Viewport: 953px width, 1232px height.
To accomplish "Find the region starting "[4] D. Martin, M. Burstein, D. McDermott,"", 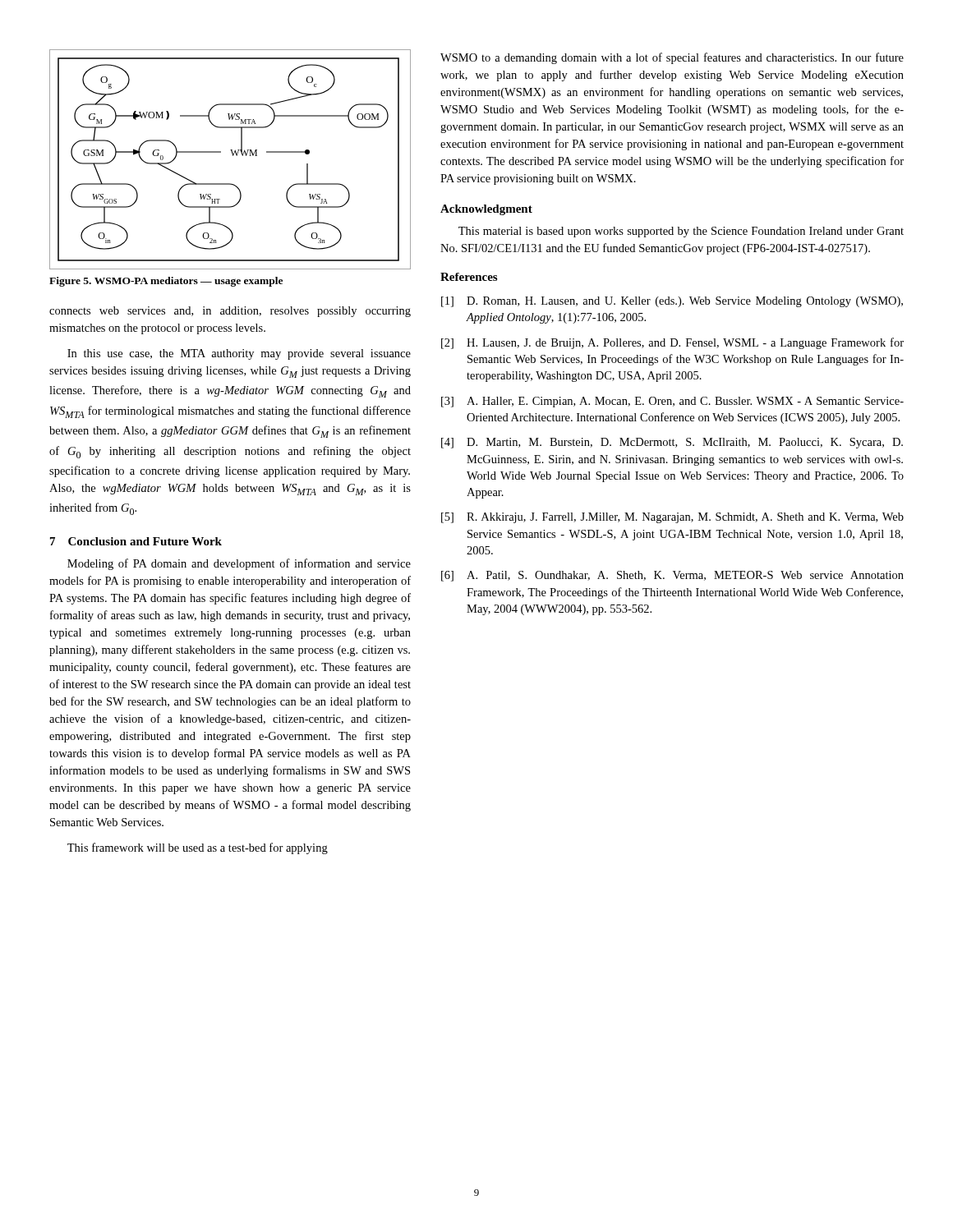I will tap(672, 467).
